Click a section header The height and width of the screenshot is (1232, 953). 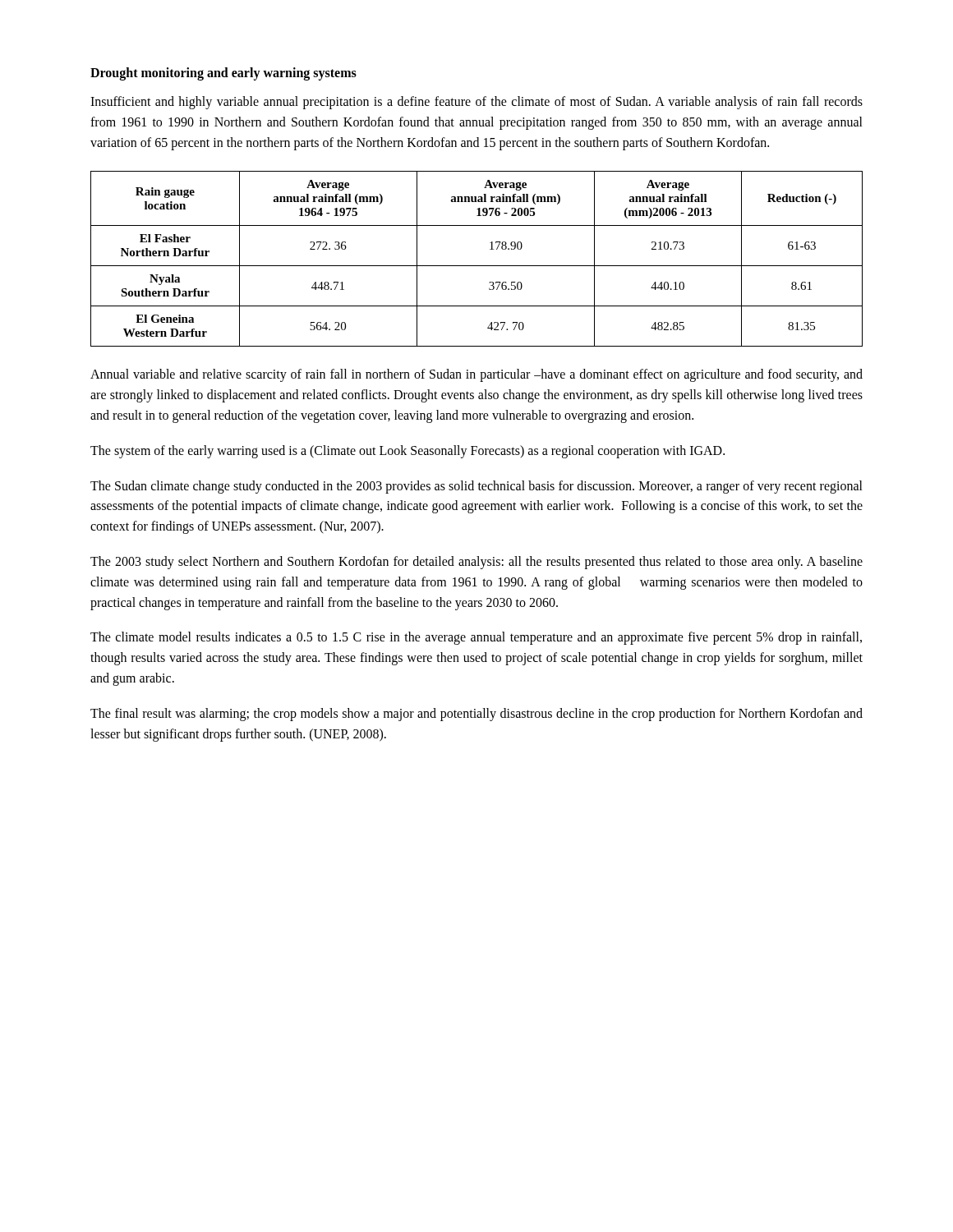coord(223,73)
